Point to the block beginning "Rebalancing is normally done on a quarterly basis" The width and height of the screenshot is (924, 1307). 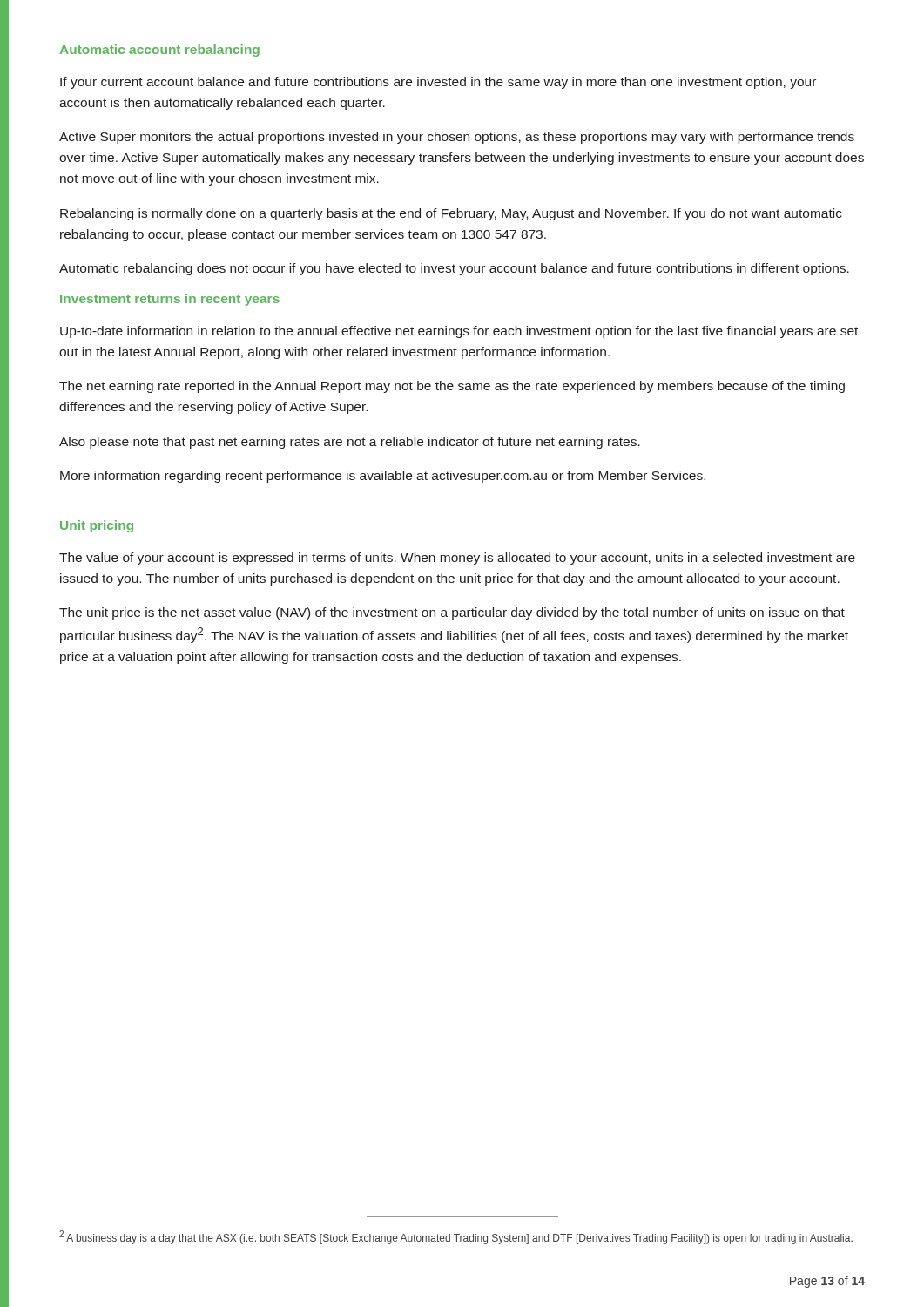[462, 224]
